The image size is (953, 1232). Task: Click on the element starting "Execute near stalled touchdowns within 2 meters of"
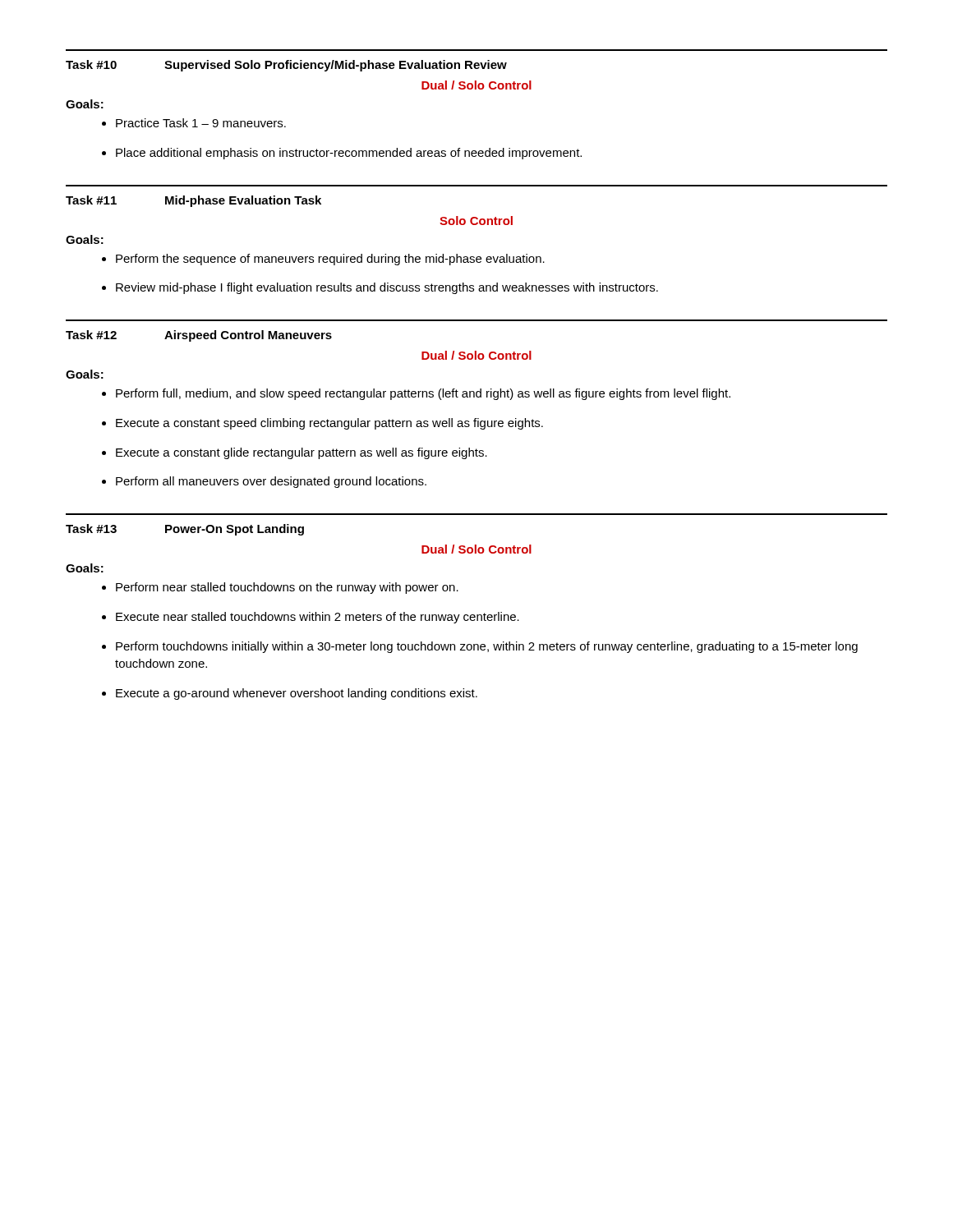point(317,616)
